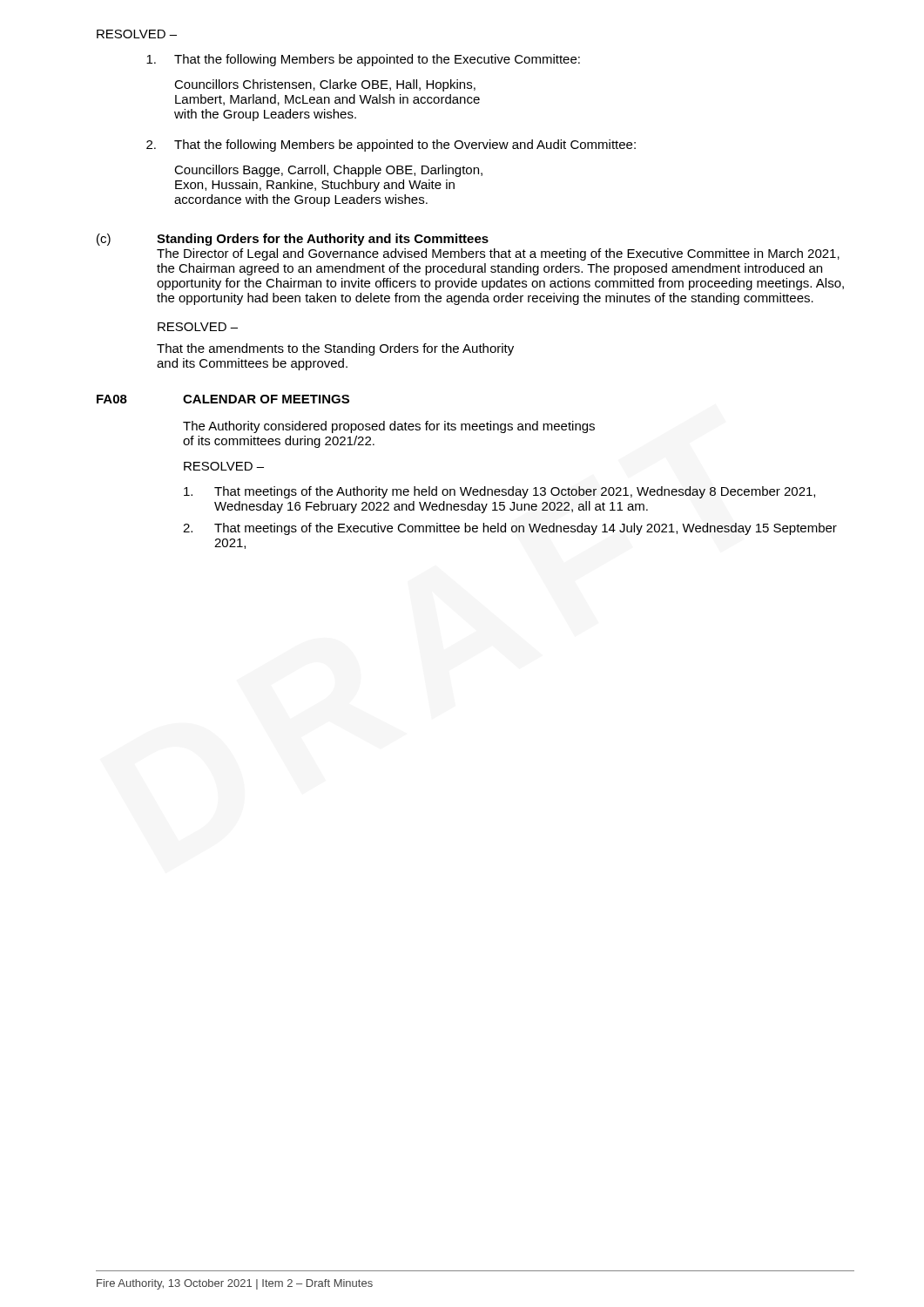This screenshot has height=1307, width=924.
Task: Find the list item containing "2. That meetings of"
Action: tap(519, 535)
